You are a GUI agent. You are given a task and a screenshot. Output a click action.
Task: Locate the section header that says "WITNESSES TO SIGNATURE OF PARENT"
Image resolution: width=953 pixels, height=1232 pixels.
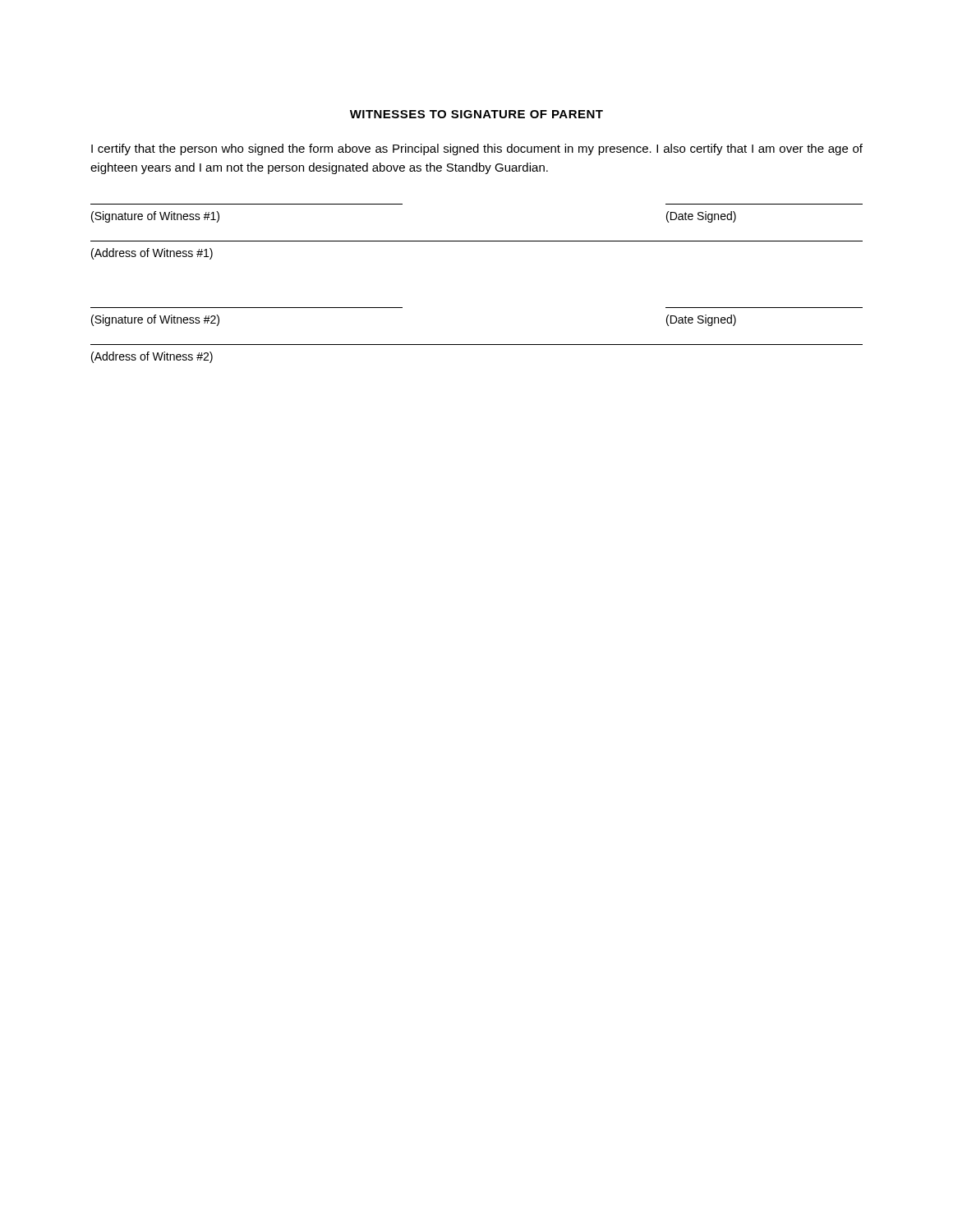[x=476, y=114]
